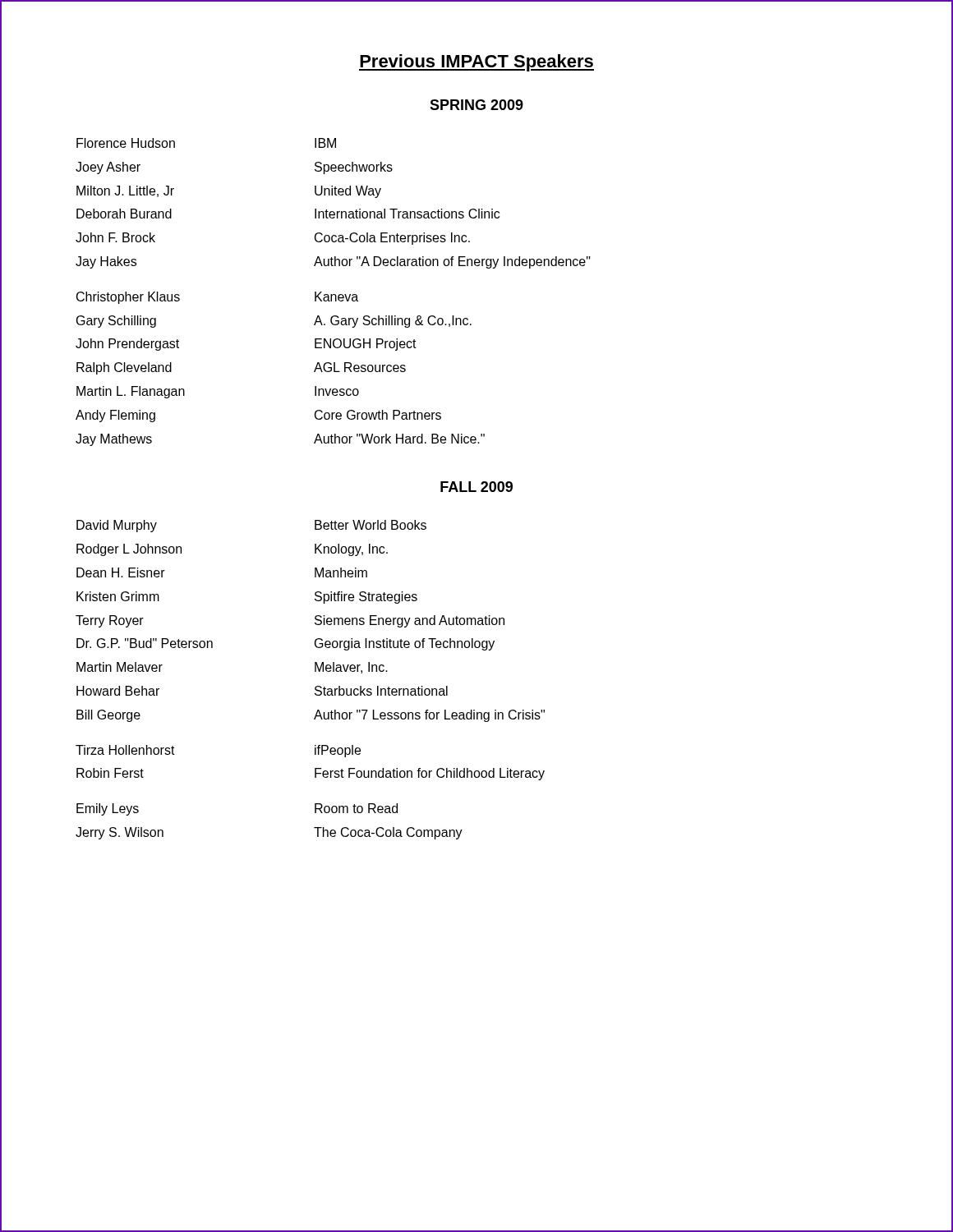Image resolution: width=953 pixels, height=1232 pixels.
Task: Find the block on this page that starts "Author "7 Lessons for"
Action: tap(430, 715)
